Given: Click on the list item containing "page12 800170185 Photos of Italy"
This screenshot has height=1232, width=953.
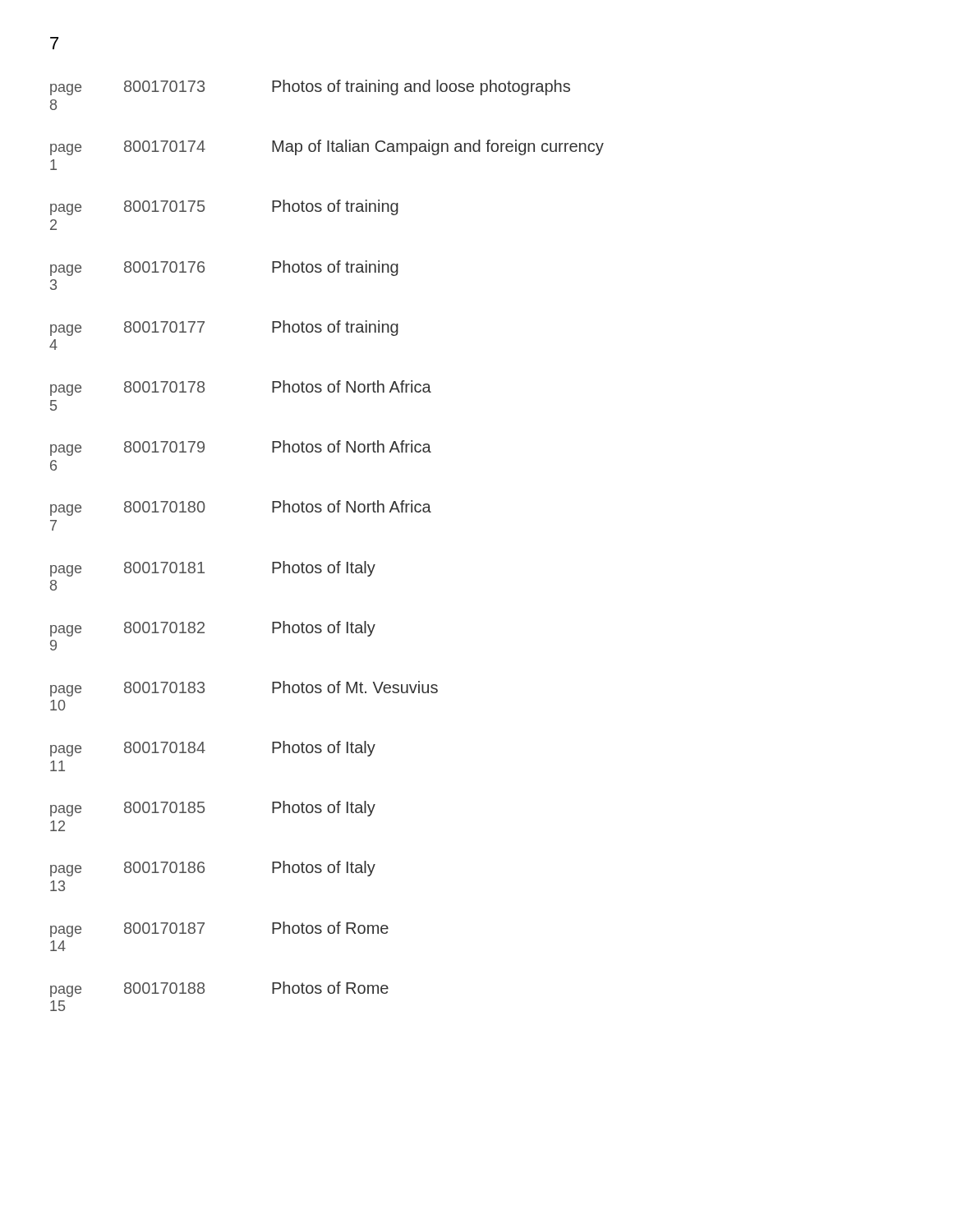Looking at the screenshot, I should tap(212, 817).
